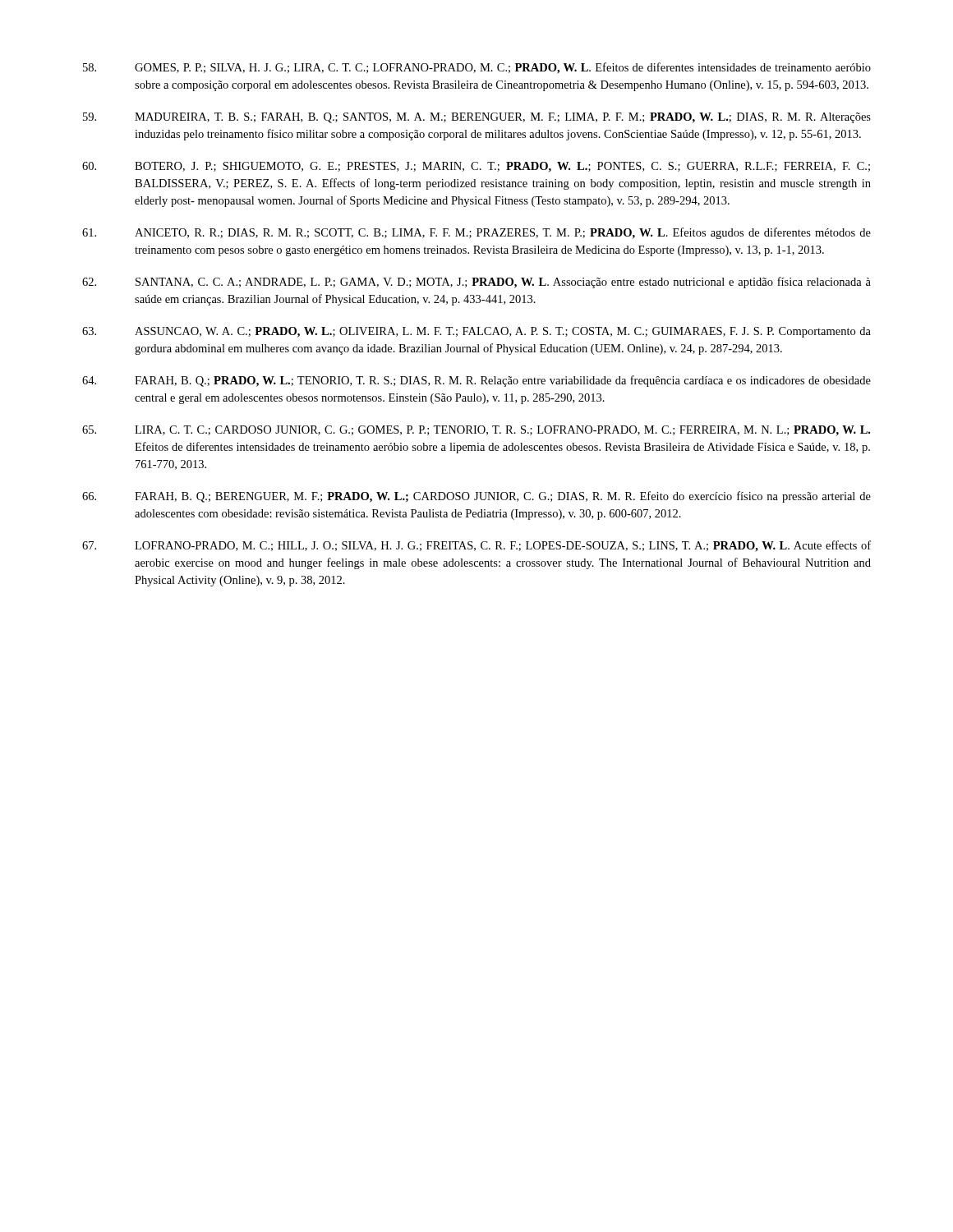Click the passage that begins "59. MADUREIRA, T. B. S.;"
This screenshot has height=1232, width=953.
coord(476,126)
